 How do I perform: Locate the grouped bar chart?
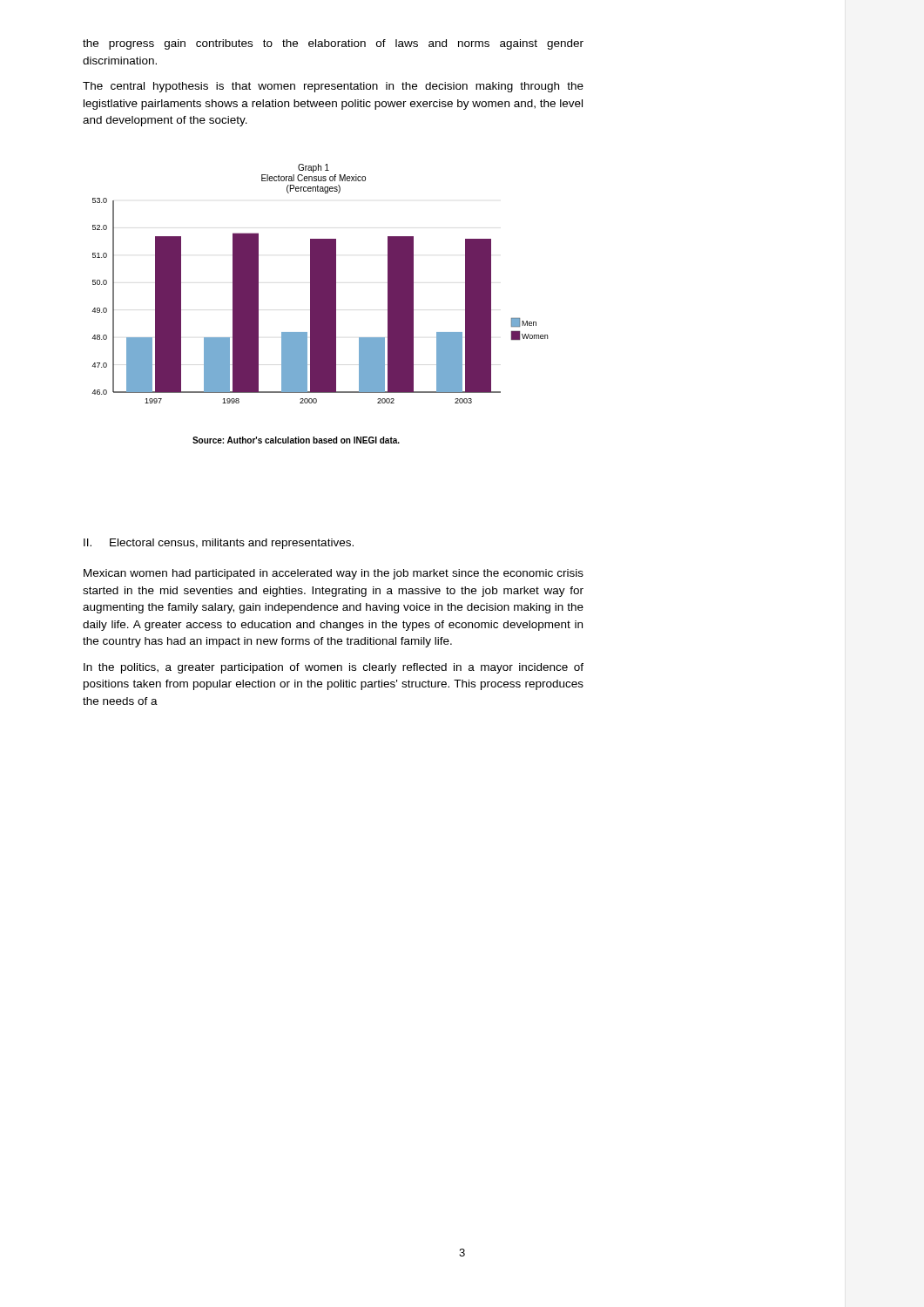pos(340,301)
